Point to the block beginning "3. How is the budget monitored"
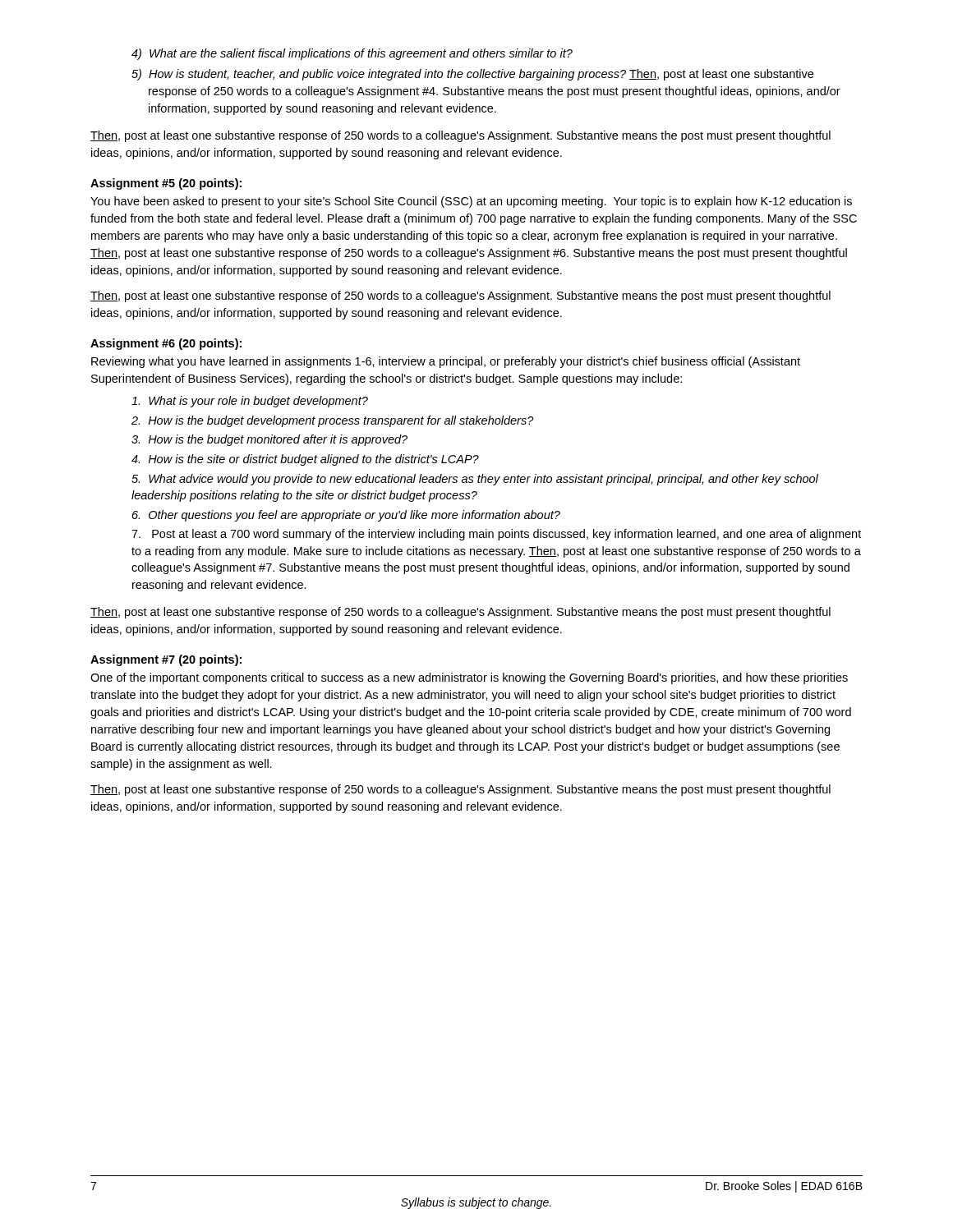The height and width of the screenshot is (1232, 953). click(x=270, y=440)
